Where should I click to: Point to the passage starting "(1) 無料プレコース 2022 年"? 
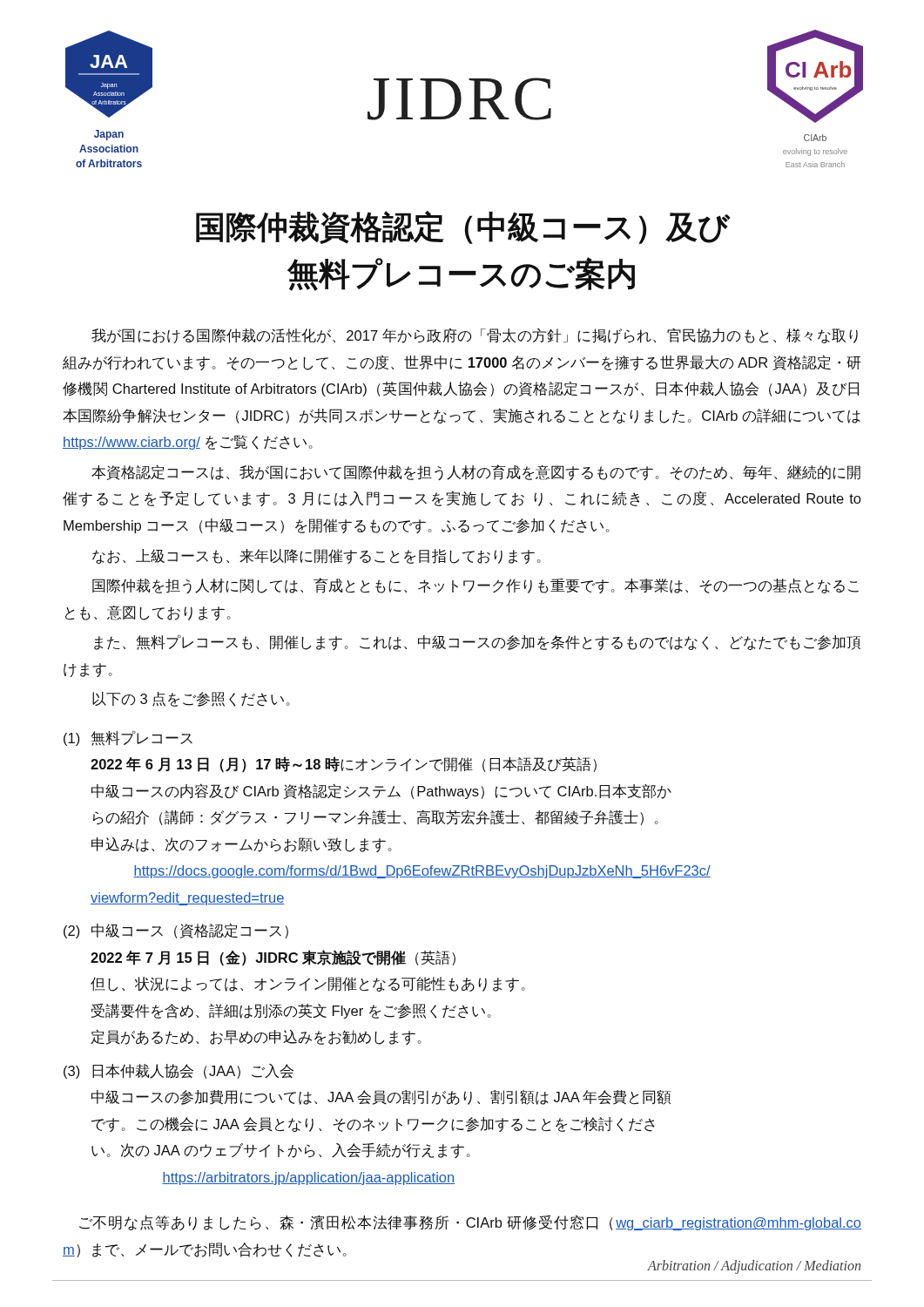[462, 818]
